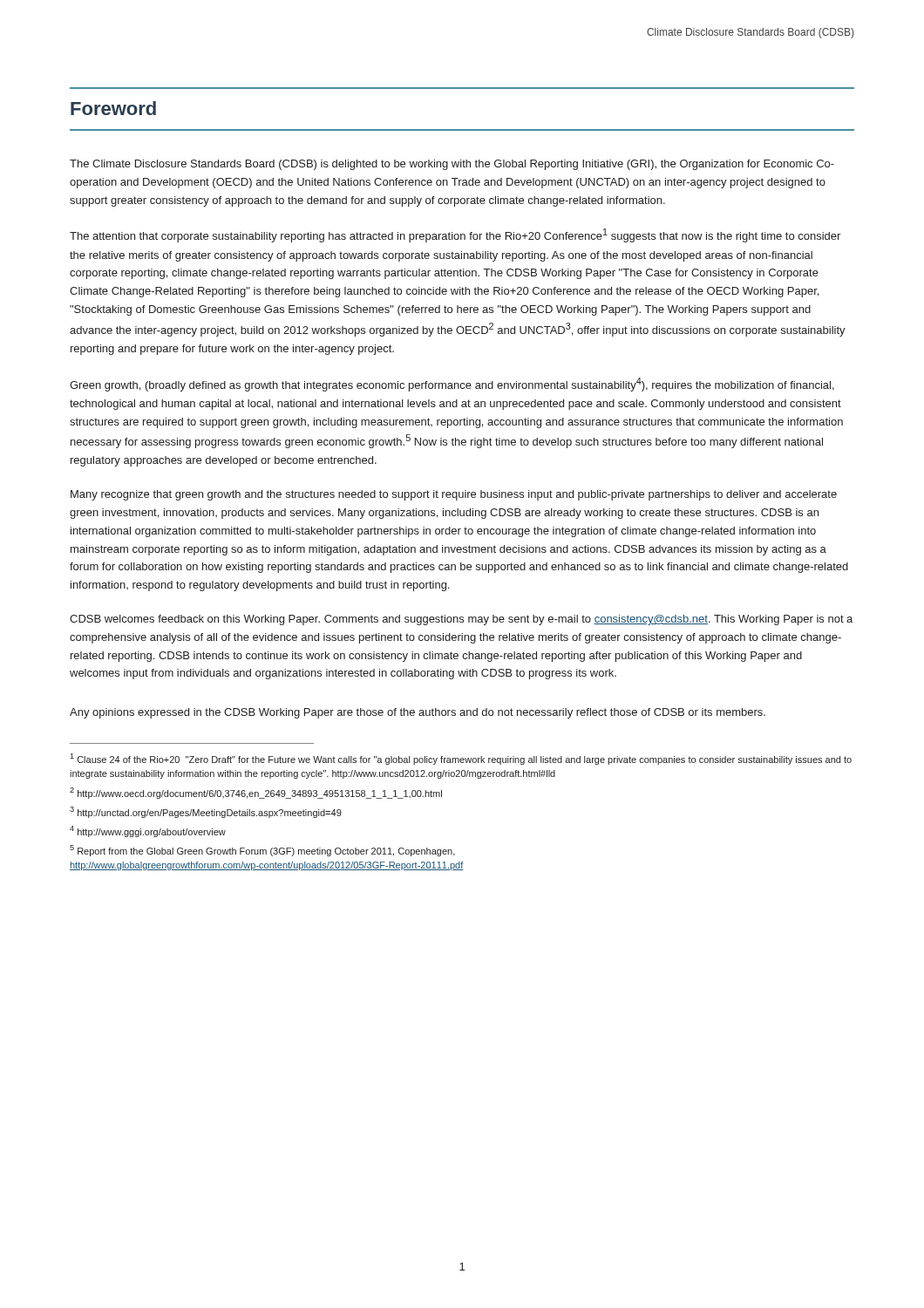The image size is (924, 1308).
Task: Point to the region starting "Green growth, (broadly defined as growth that integrates"
Action: click(x=457, y=421)
